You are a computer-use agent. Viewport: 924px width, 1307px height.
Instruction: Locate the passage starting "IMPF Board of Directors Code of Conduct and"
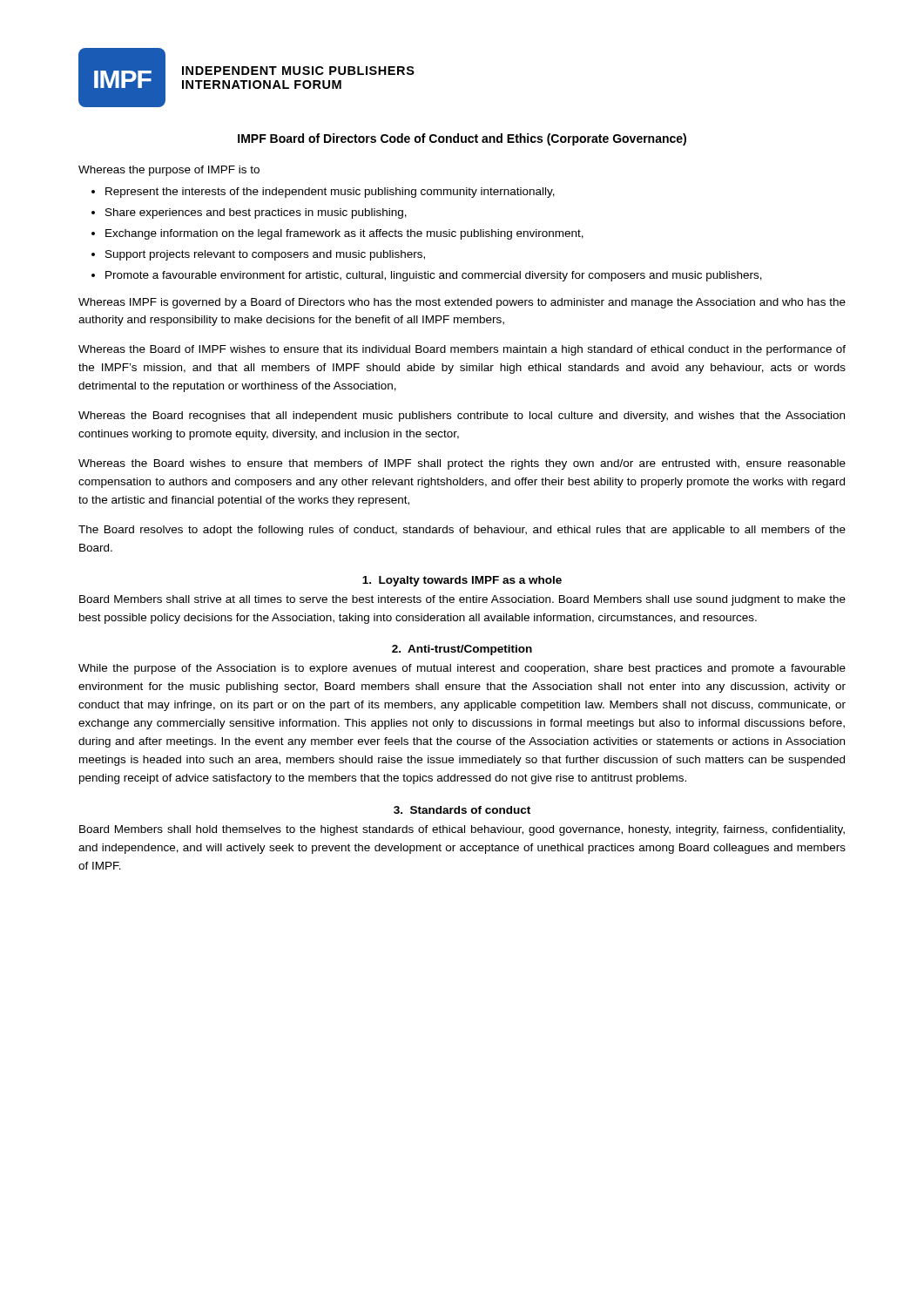click(462, 139)
